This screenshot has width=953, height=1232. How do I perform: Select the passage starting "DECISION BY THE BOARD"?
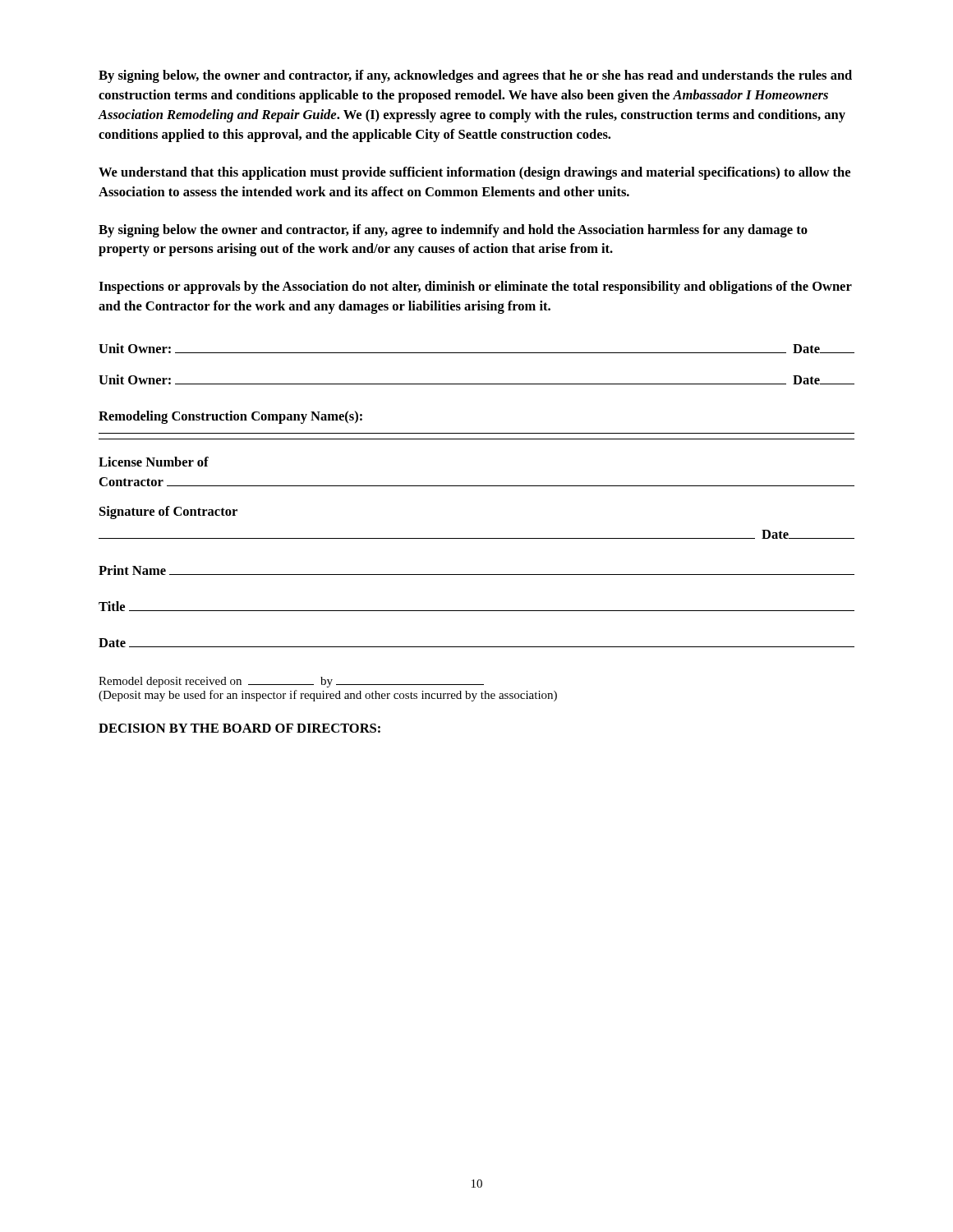pos(240,728)
